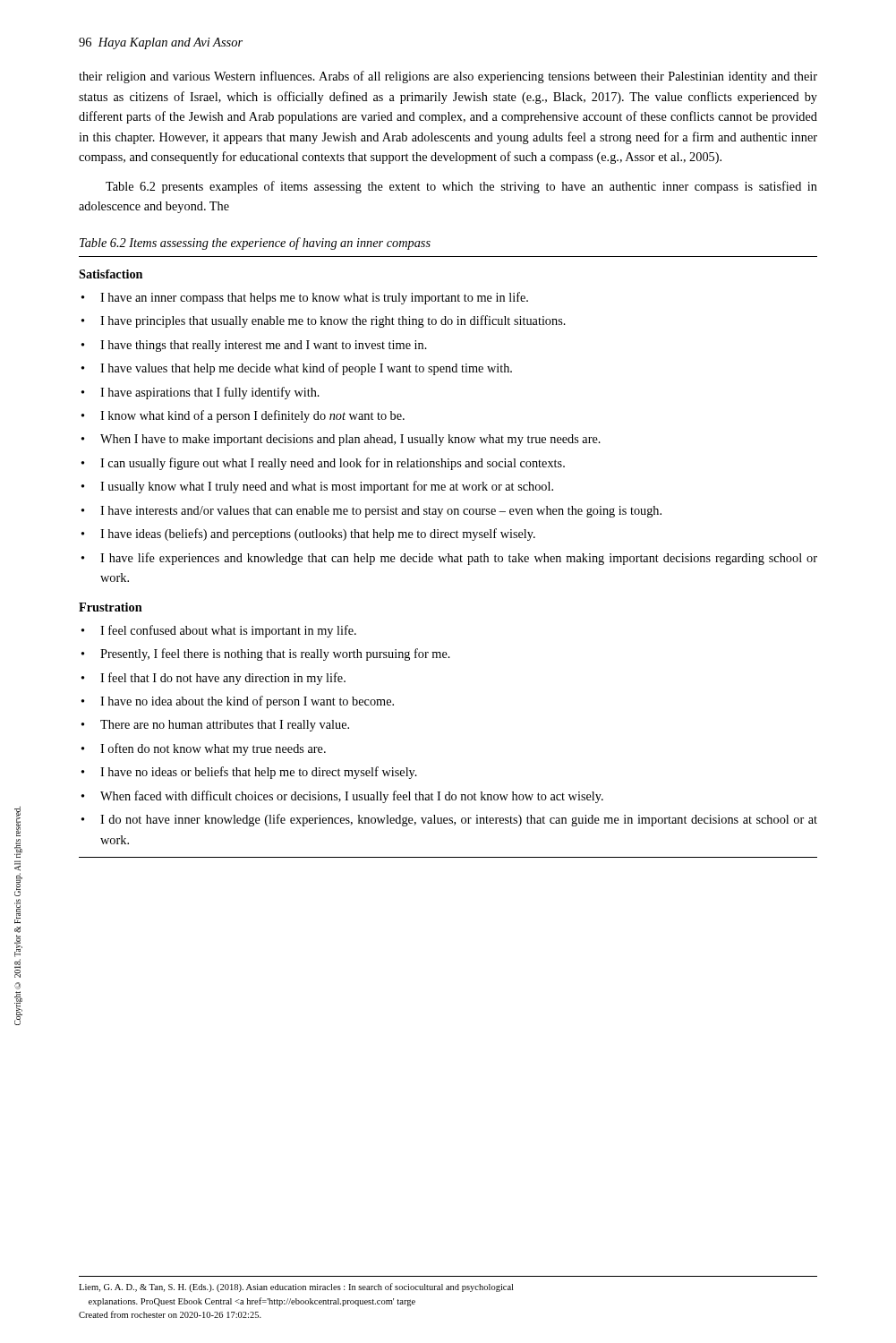Locate the list item containing "When faced with difficult choices or decisions,"
Viewport: 896px width, 1343px height.
click(457, 796)
